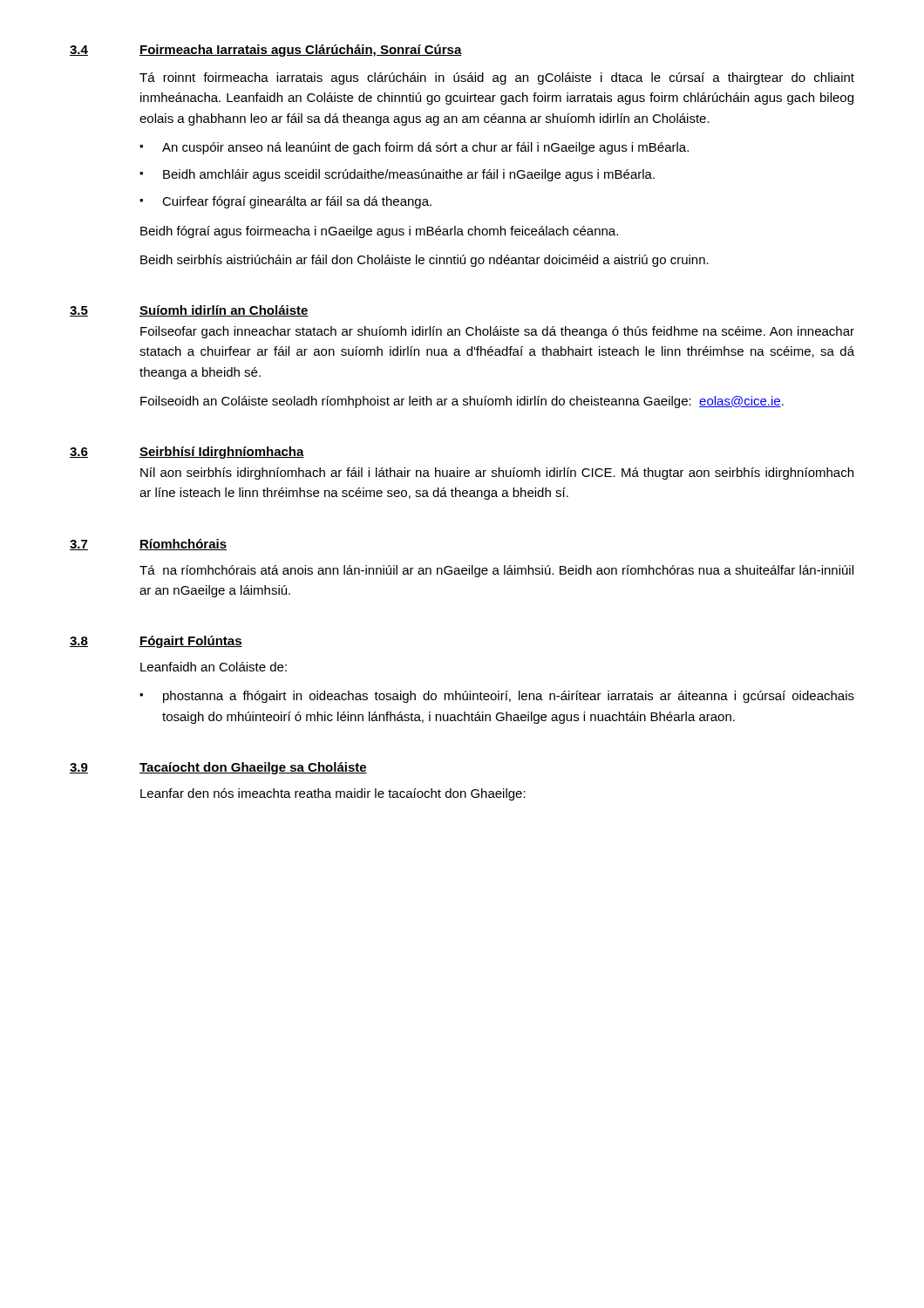Screen dimensions: 1308x924
Task: Point to the block beginning "Beidh seirbhís aistriúcháin ar"
Action: pyautogui.click(x=424, y=259)
